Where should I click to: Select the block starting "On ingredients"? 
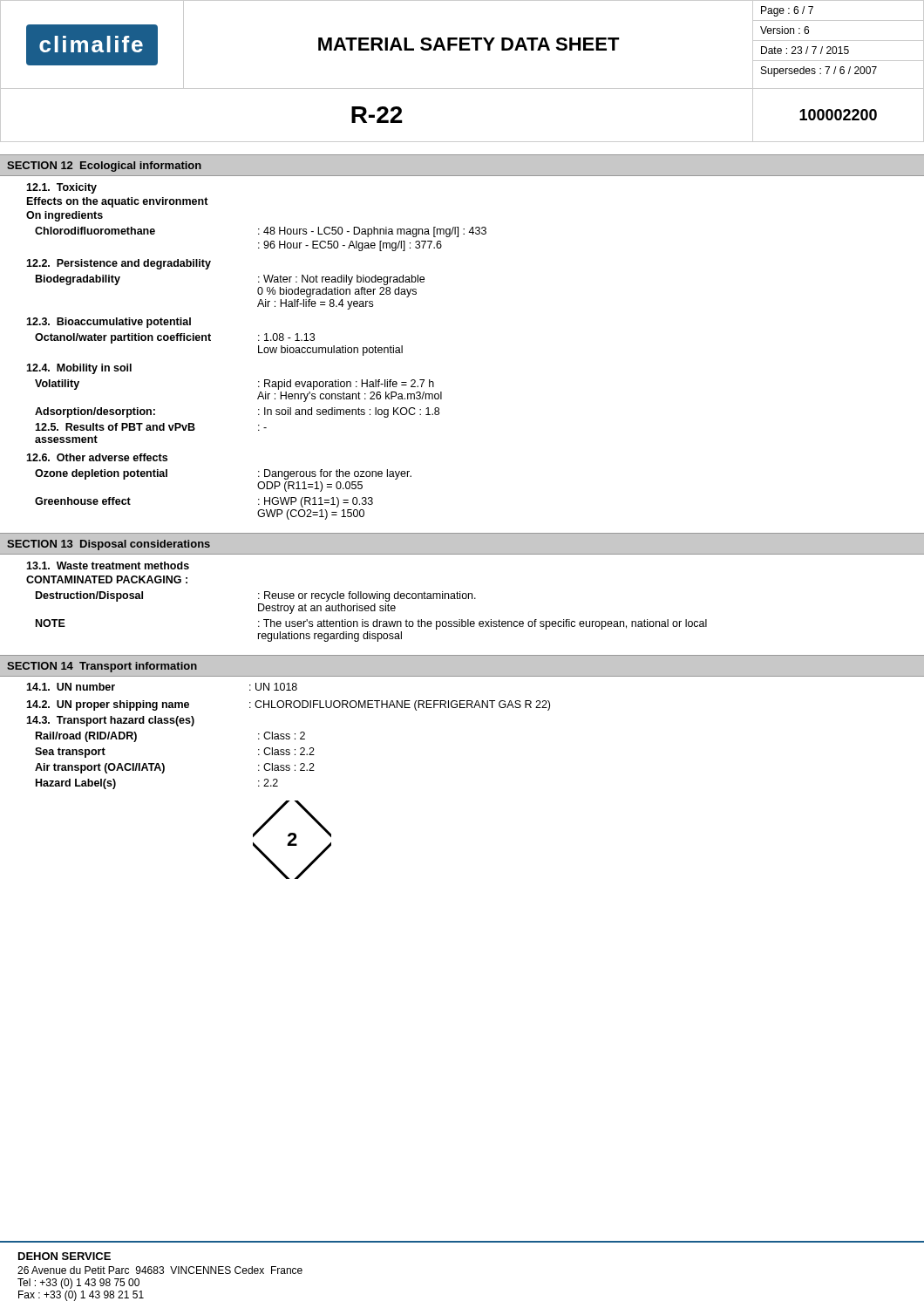[65, 215]
